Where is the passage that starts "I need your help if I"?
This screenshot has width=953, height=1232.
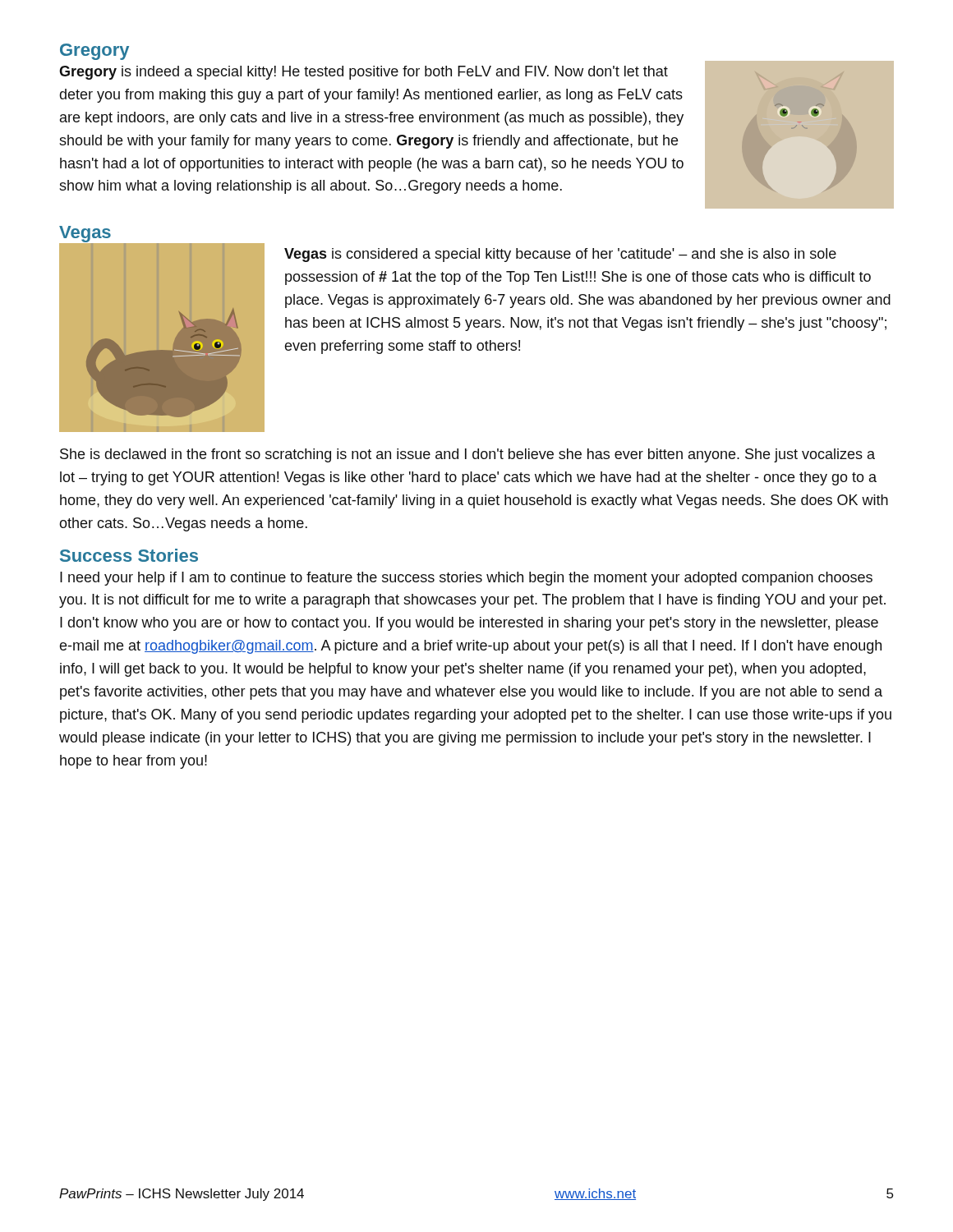tap(476, 669)
